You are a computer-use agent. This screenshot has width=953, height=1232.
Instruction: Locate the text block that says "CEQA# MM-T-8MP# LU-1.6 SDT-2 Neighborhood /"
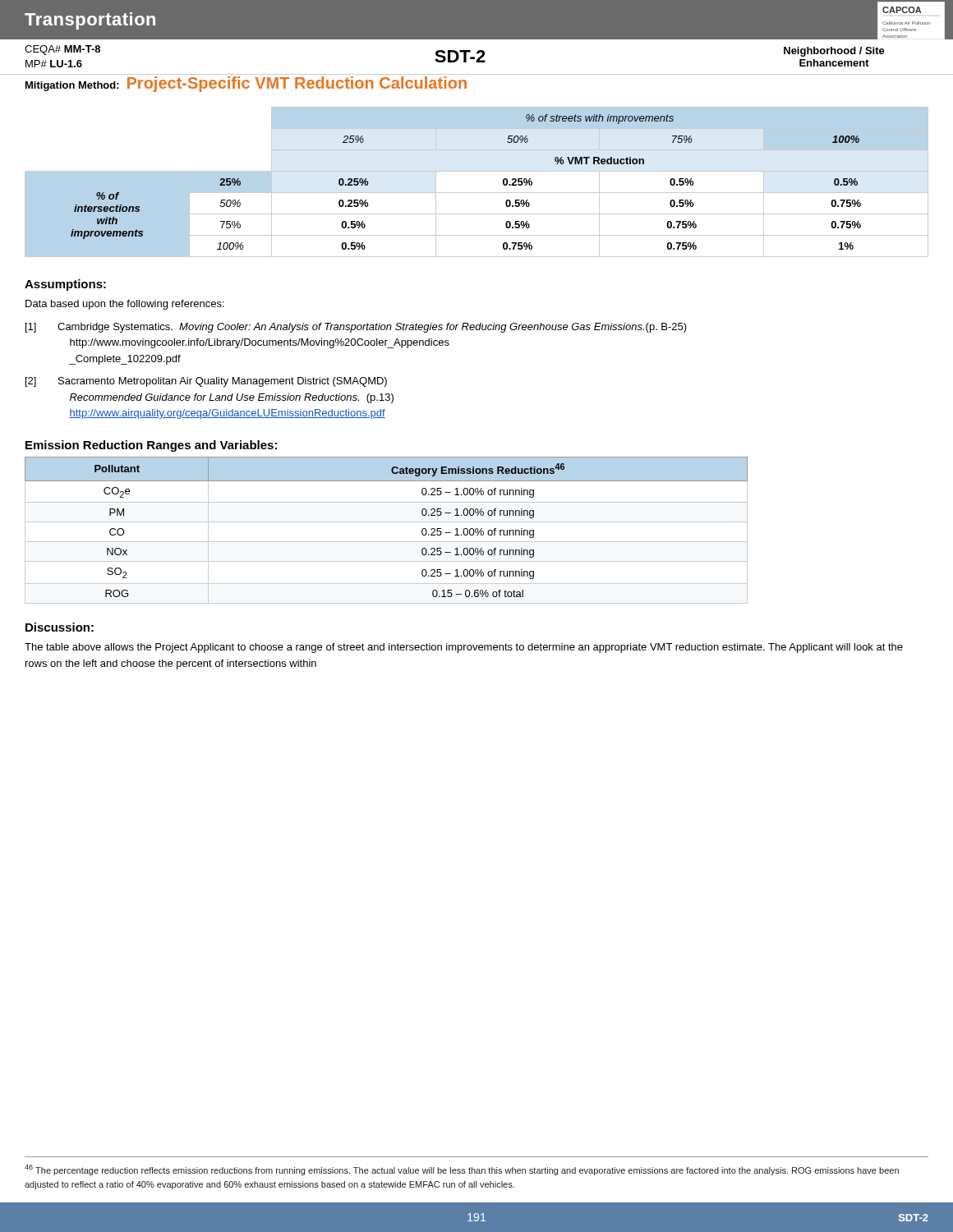(476, 57)
